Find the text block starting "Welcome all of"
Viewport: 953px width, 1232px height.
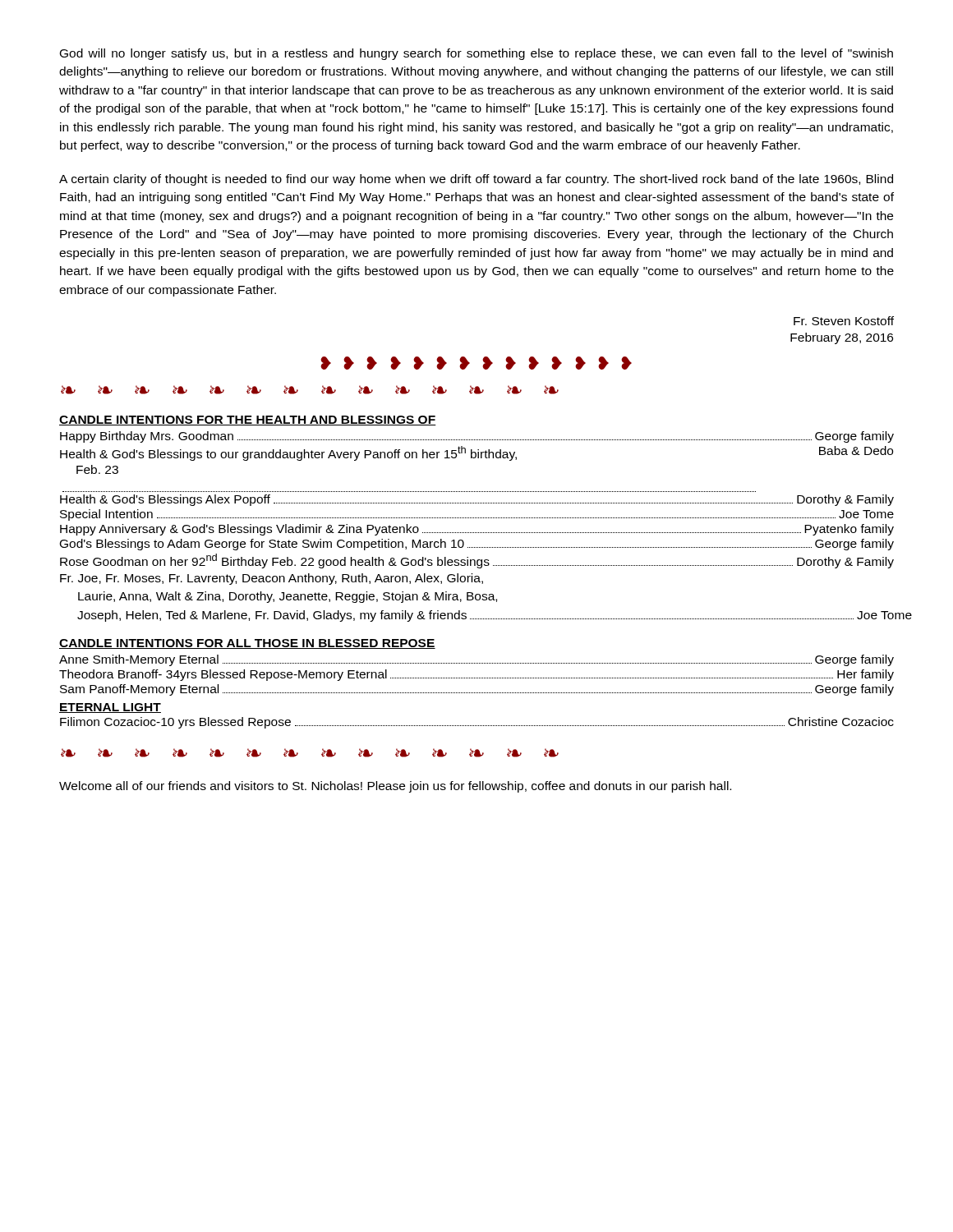pyautogui.click(x=396, y=786)
